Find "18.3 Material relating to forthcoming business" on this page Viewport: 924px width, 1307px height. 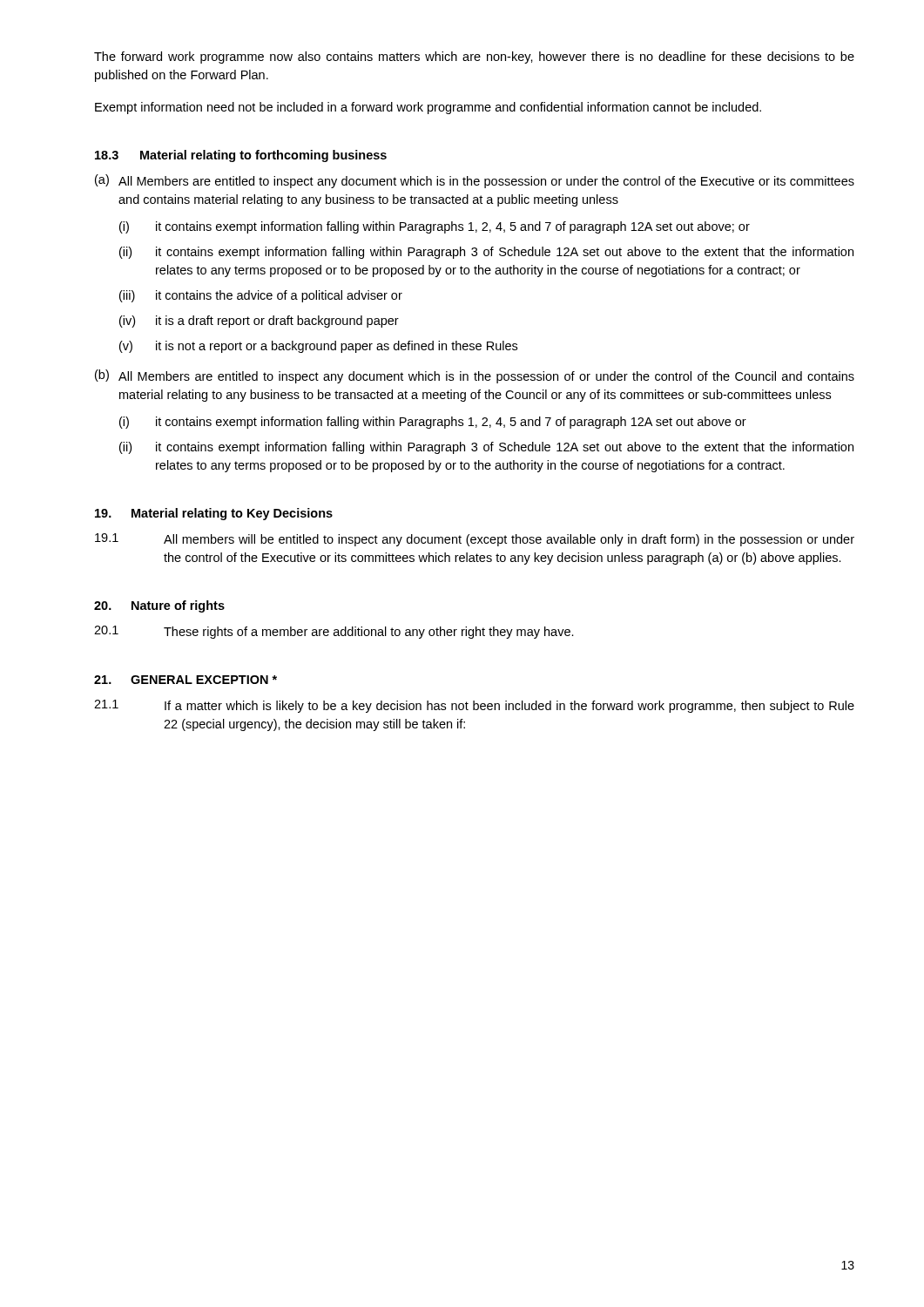pos(241,155)
